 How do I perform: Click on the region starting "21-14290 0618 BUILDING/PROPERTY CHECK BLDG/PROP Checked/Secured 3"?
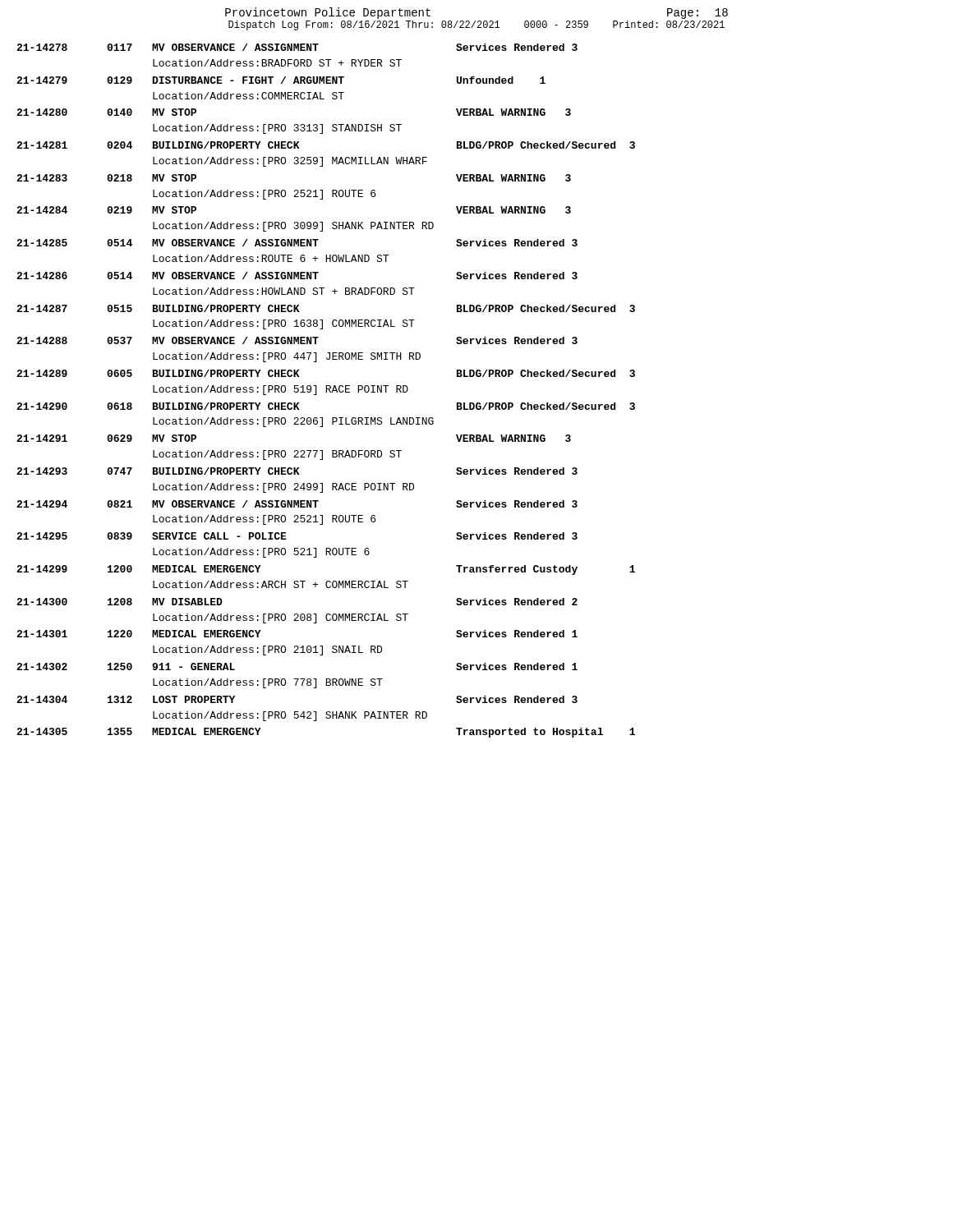pyautogui.click(x=476, y=415)
